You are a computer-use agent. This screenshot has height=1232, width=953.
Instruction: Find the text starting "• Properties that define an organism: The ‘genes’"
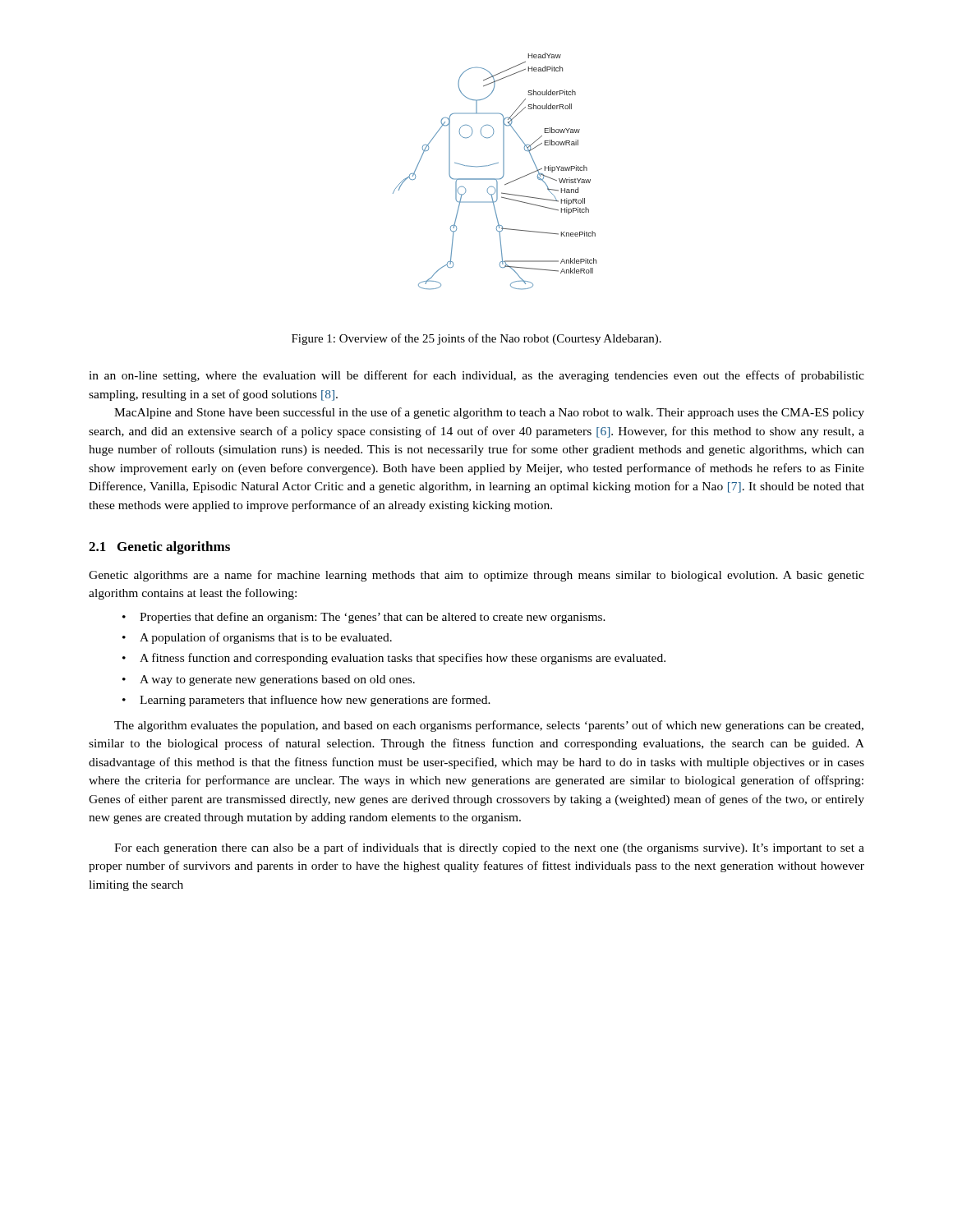click(x=364, y=617)
